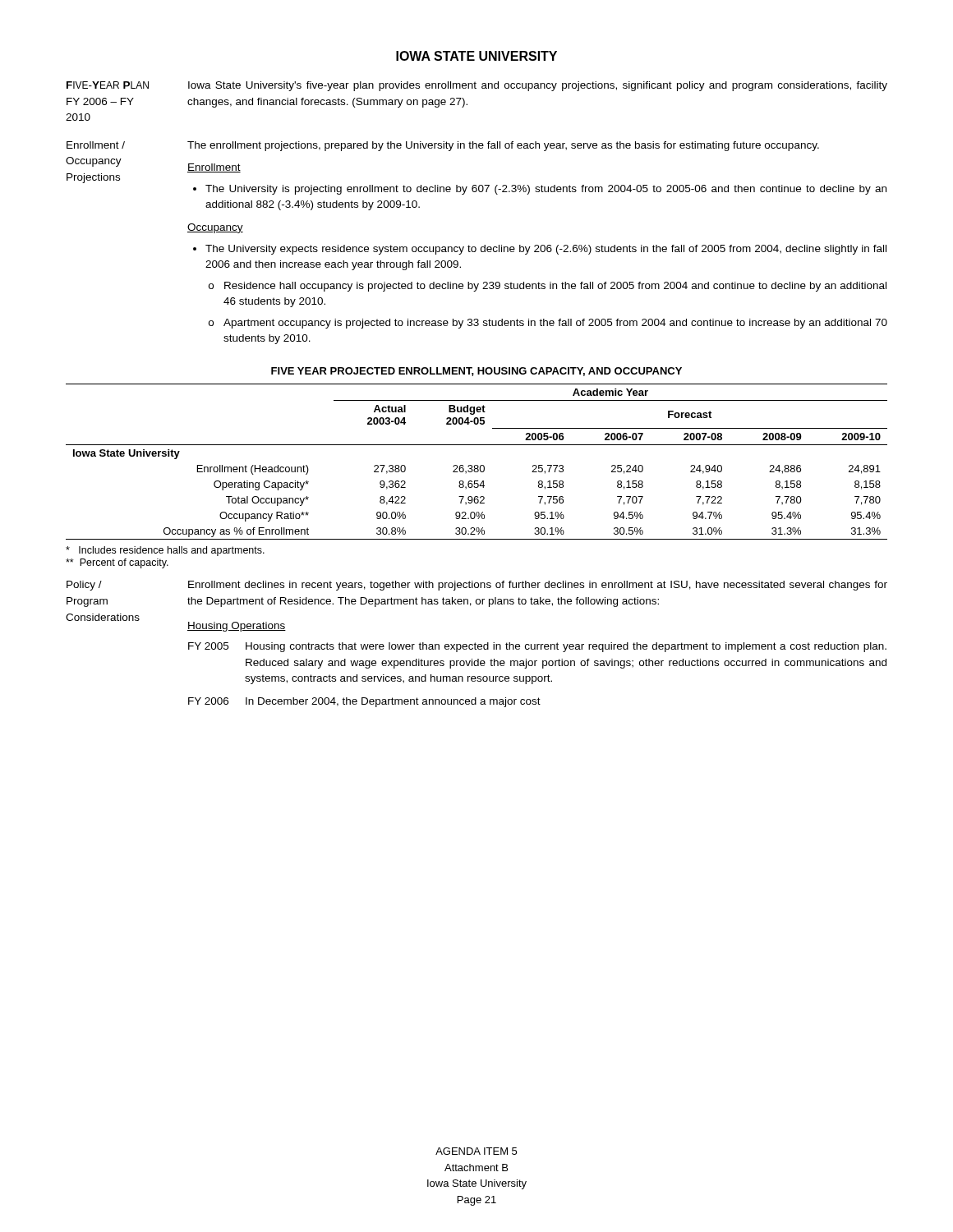The width and height of the screenshot is (953, 1232).
Task: Navigate to the text starting "Includes residence halls and apartments."
Action: click(165, 551)
